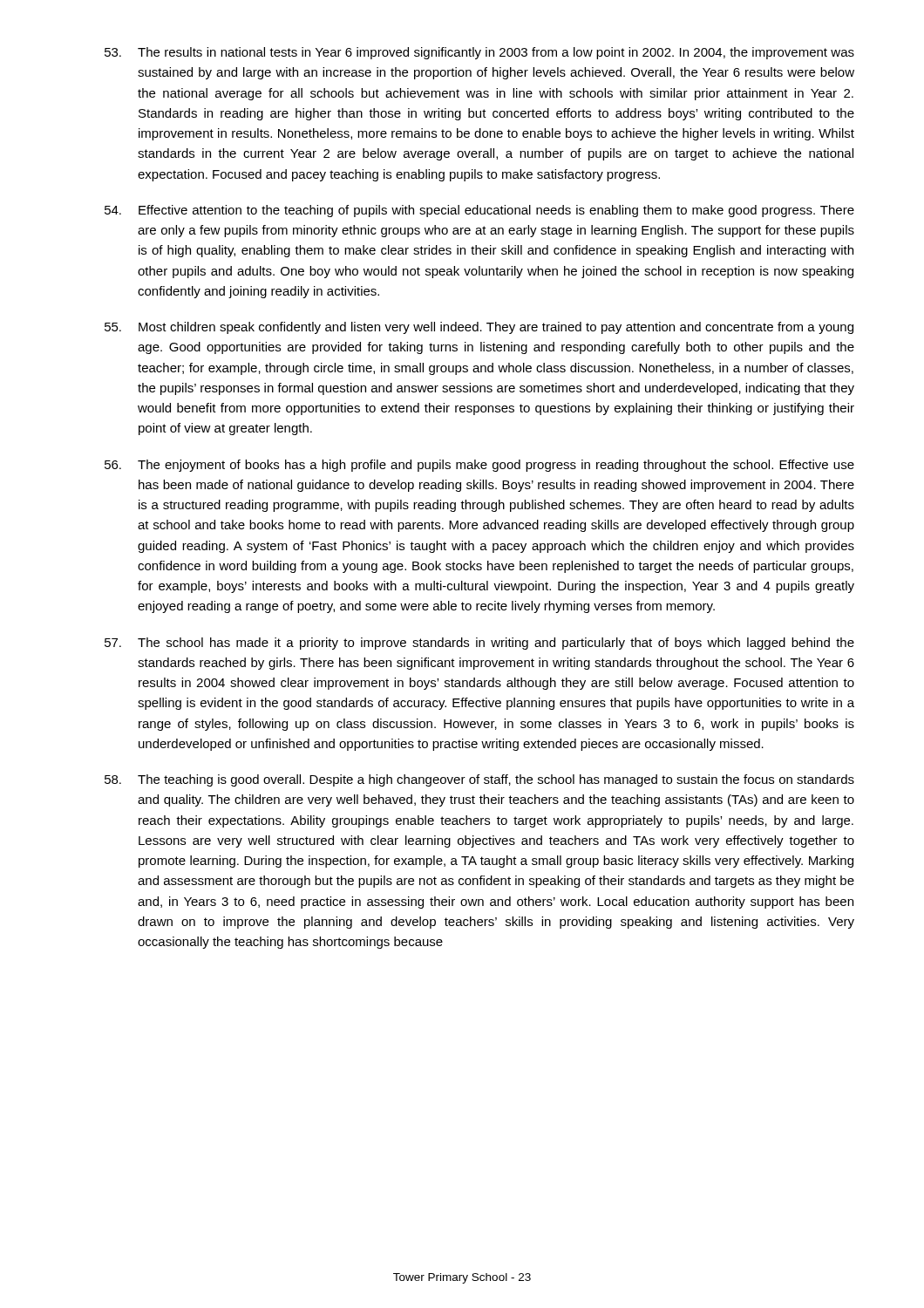Click on the region starting "55. Most children speak confidently and listen"

tap(462, 377)
